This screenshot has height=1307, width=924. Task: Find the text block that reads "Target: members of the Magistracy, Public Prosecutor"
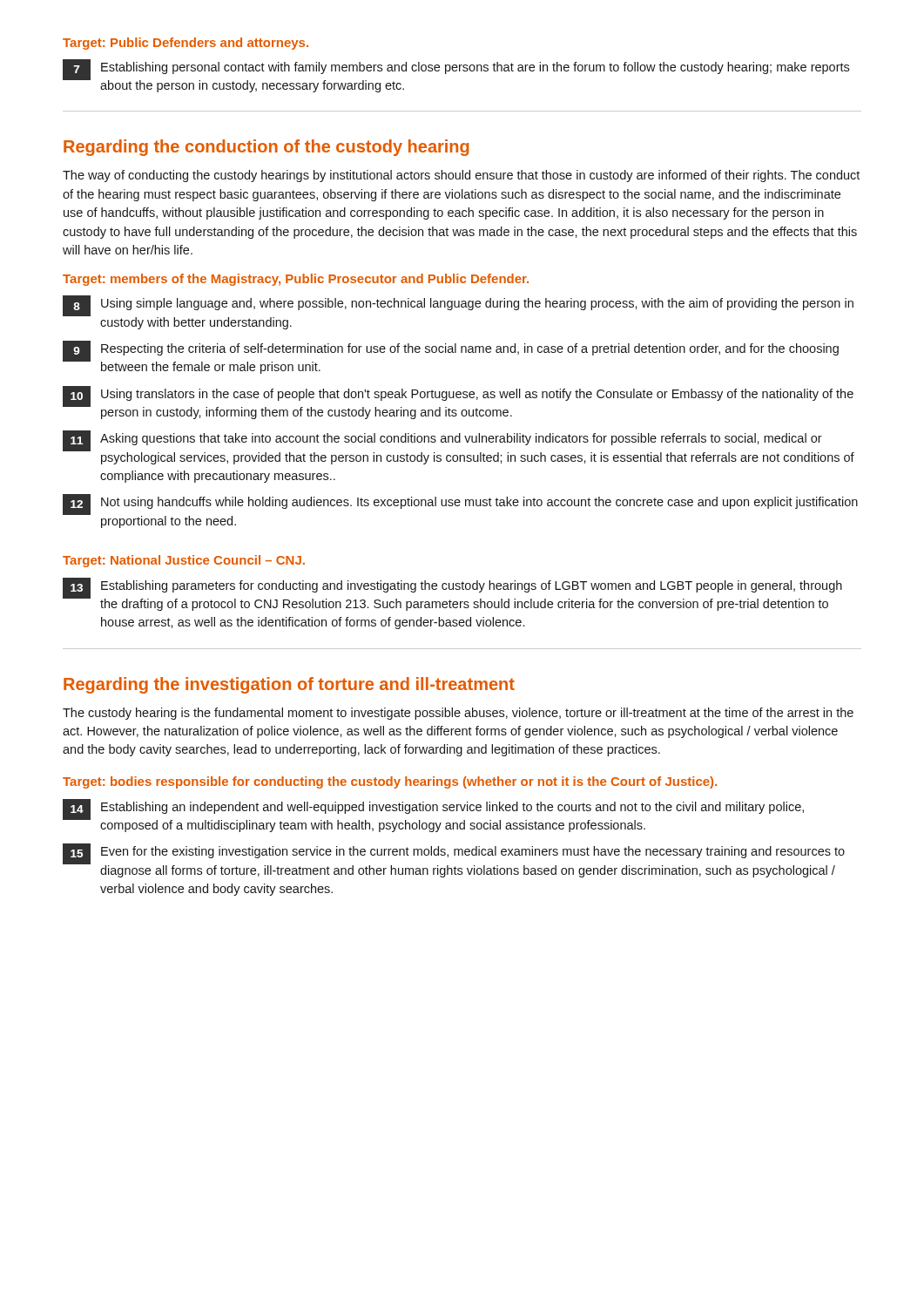point(296,278)
